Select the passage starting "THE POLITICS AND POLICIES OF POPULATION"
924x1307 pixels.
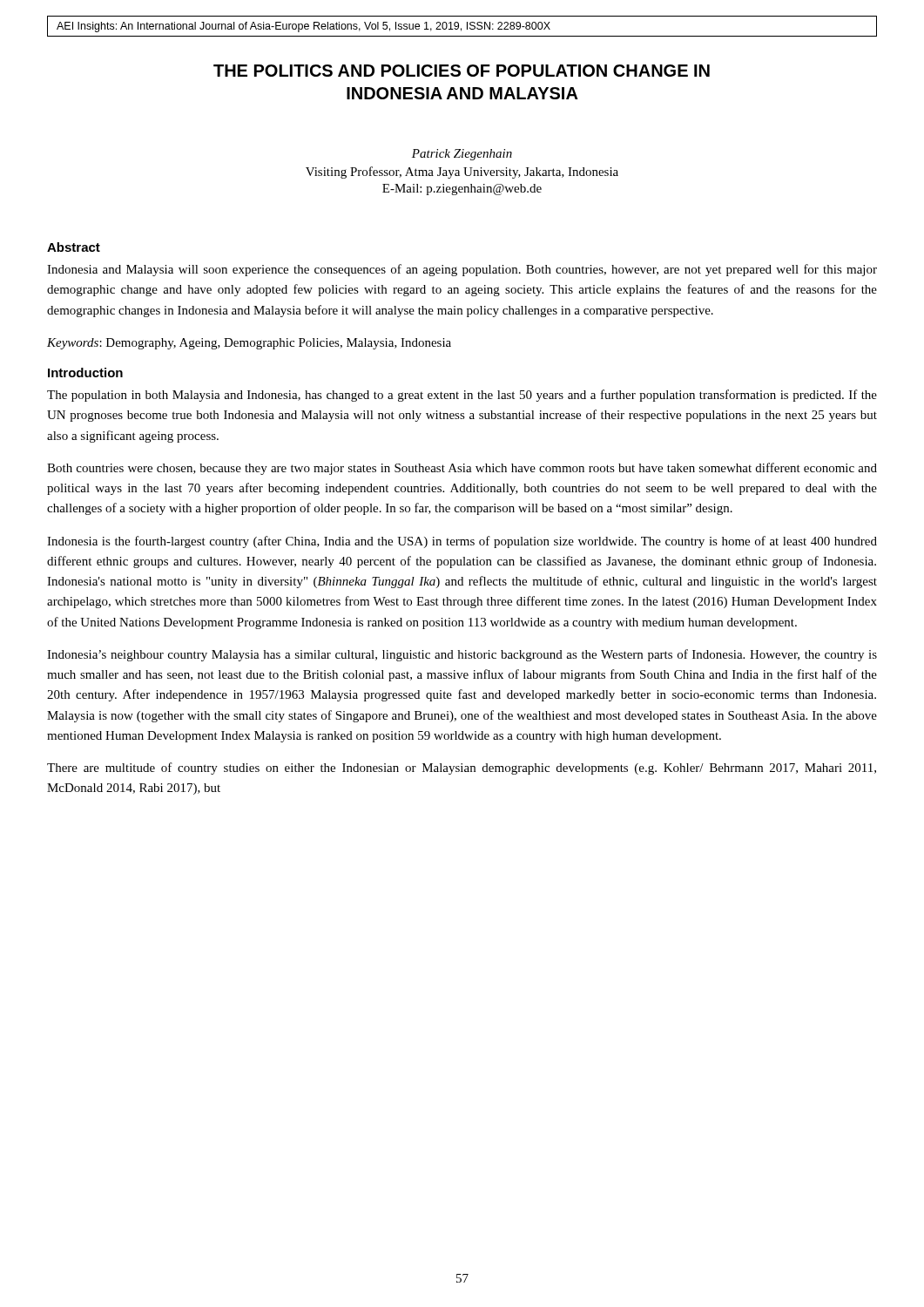[x=462, y=82]
